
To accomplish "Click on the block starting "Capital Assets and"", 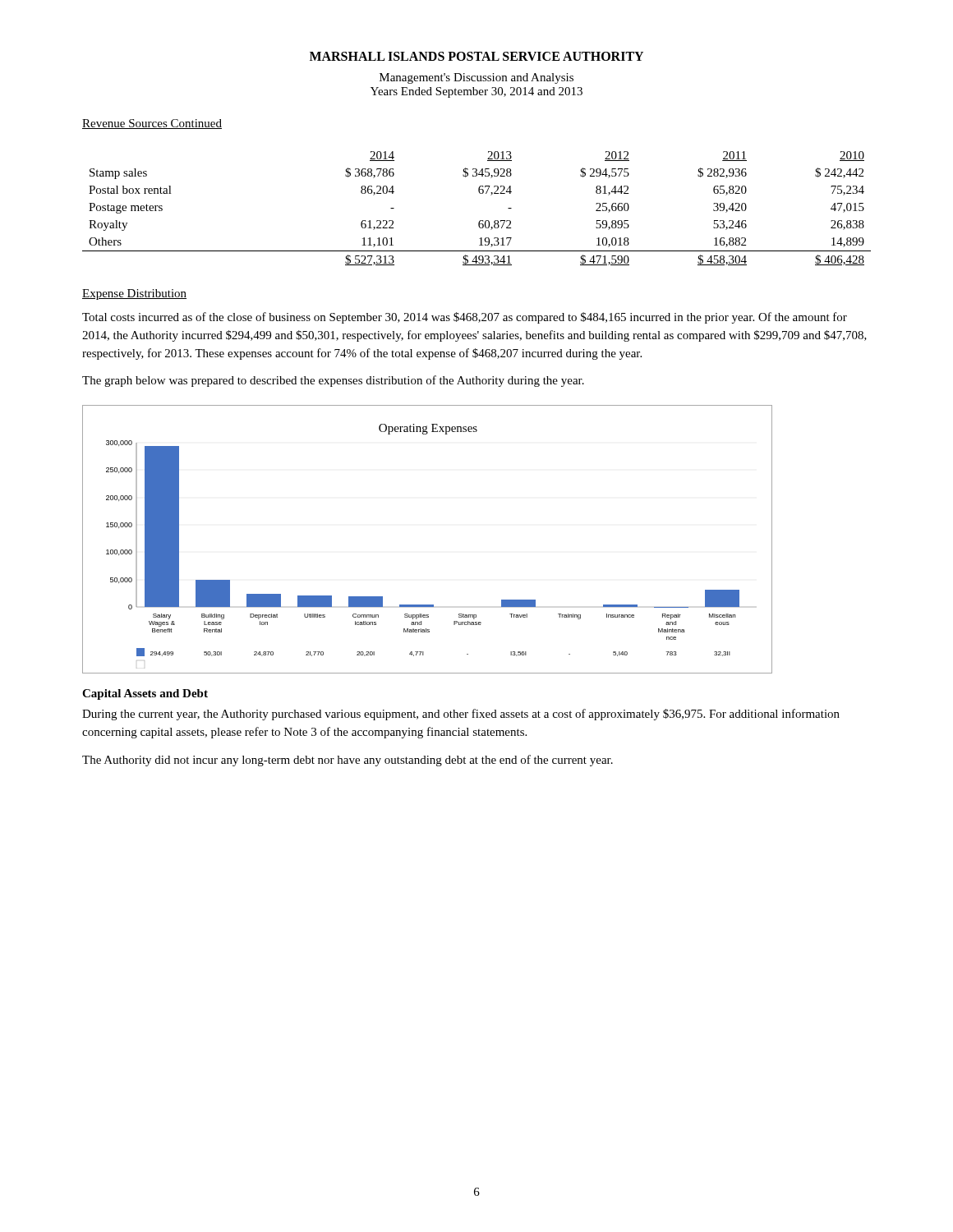I will click(x=145, y=693).
